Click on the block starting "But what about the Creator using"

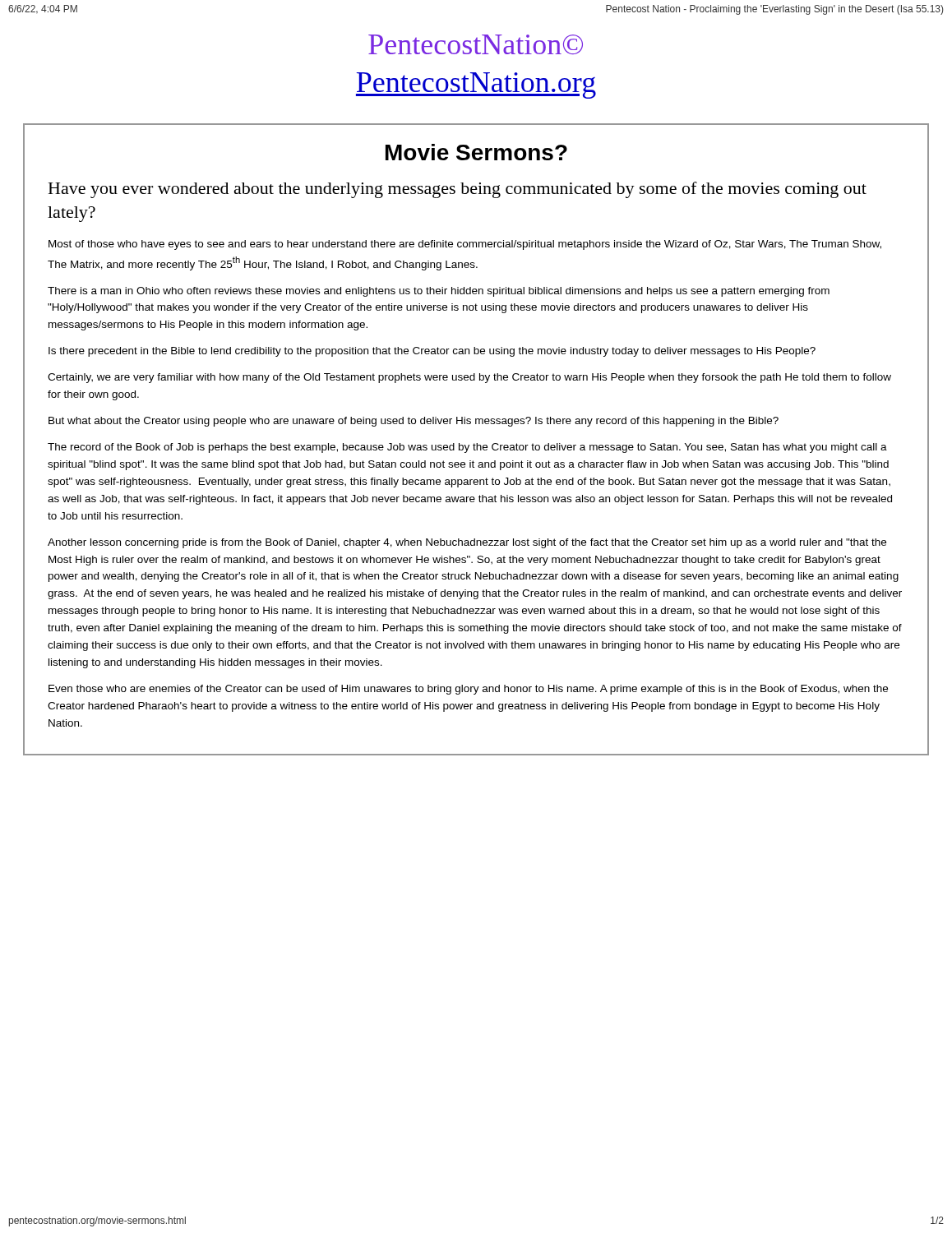[413, 420]
